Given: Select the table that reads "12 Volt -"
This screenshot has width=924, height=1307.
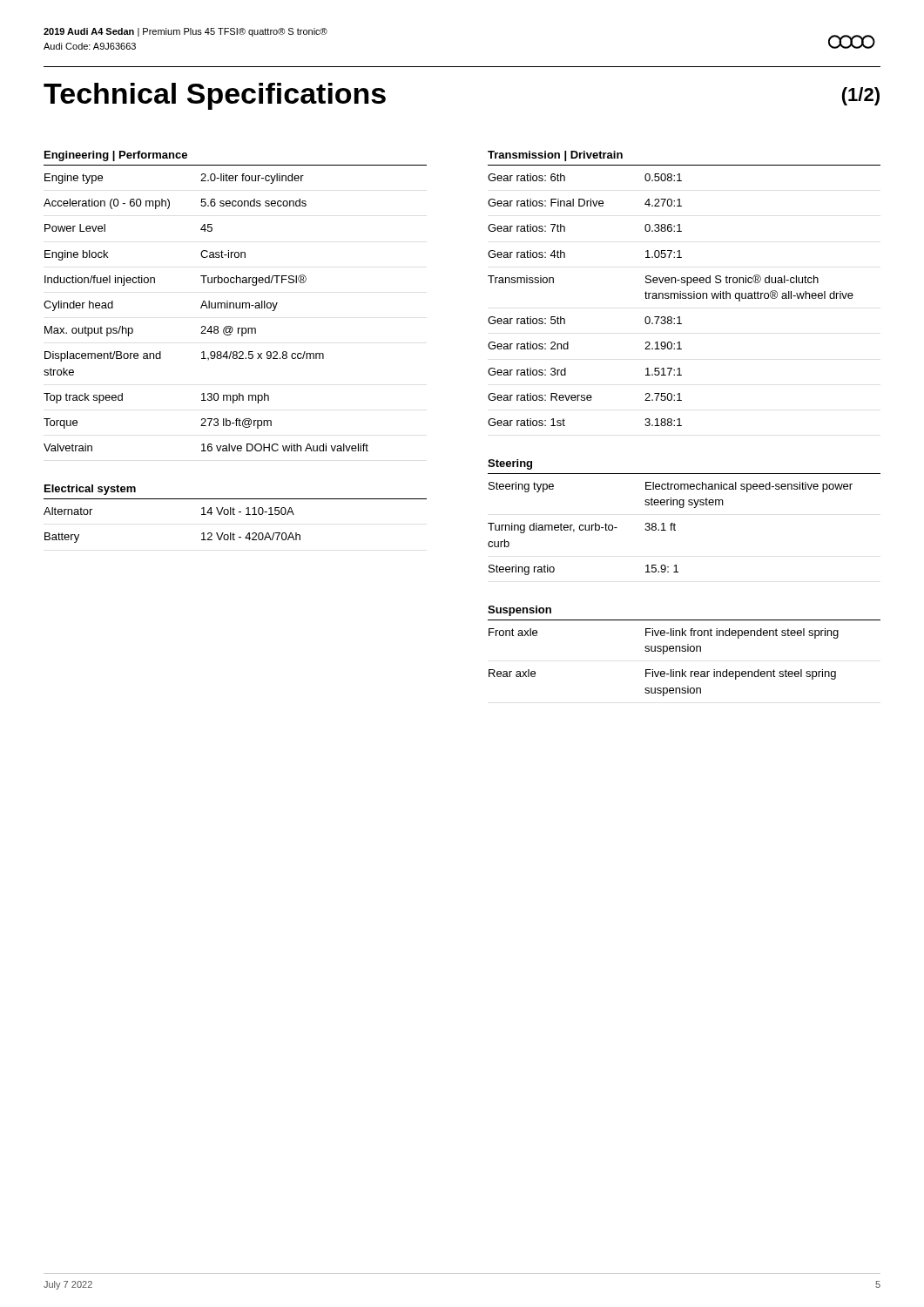Looking at the screenshot, I should coord(235,525).
